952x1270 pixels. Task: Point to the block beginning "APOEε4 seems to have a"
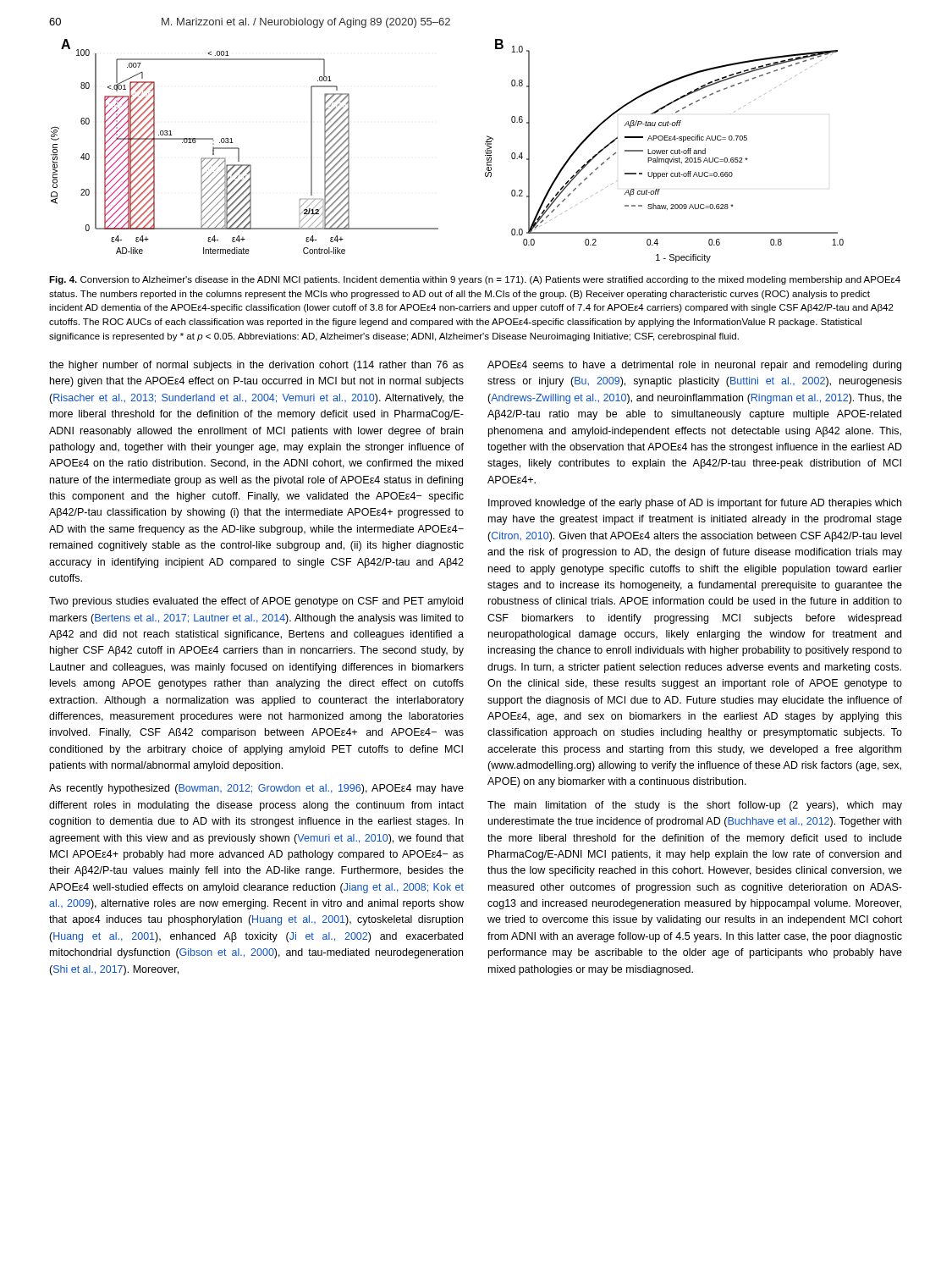pos(695,668)
